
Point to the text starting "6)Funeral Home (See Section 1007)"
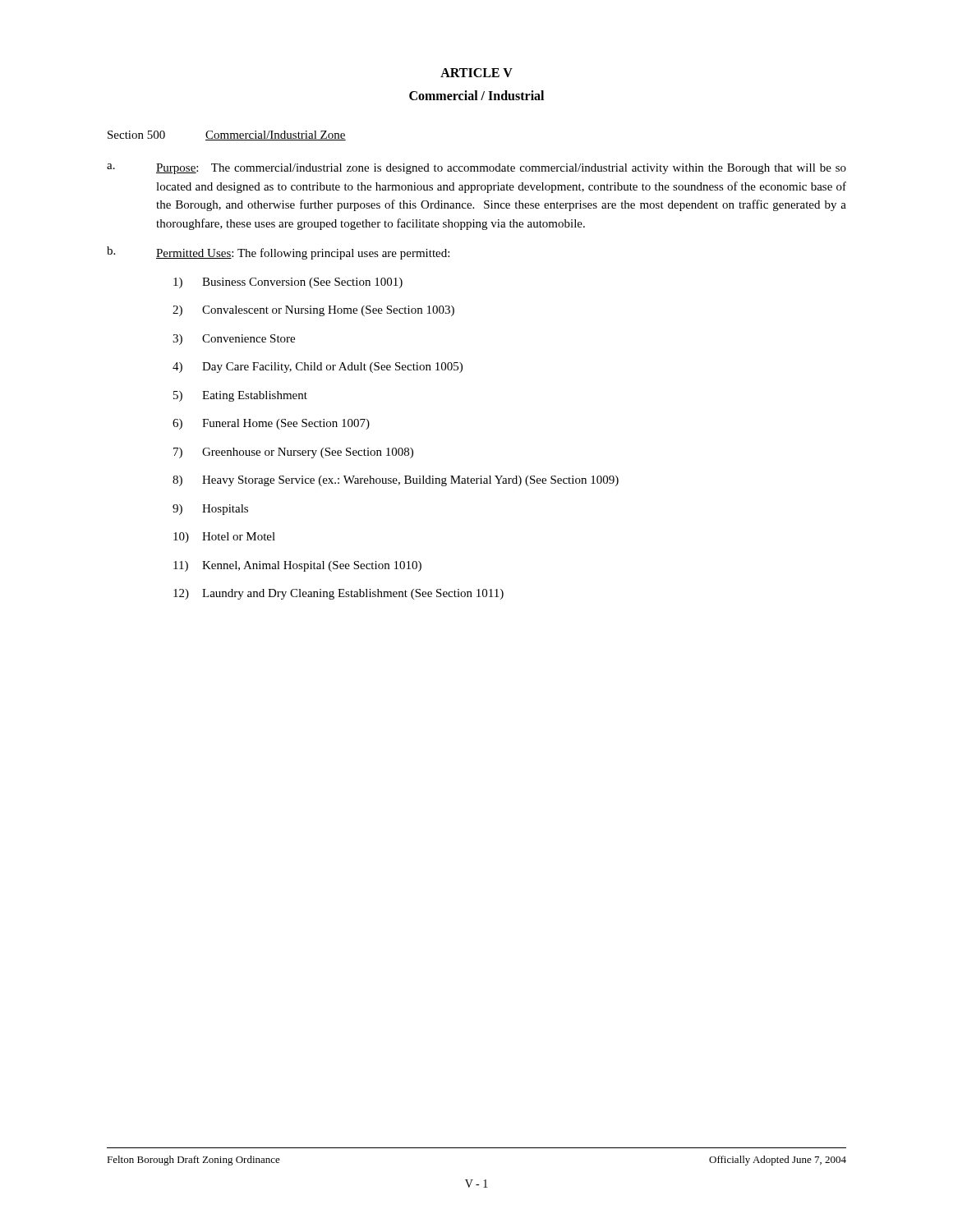pos(271,424)
